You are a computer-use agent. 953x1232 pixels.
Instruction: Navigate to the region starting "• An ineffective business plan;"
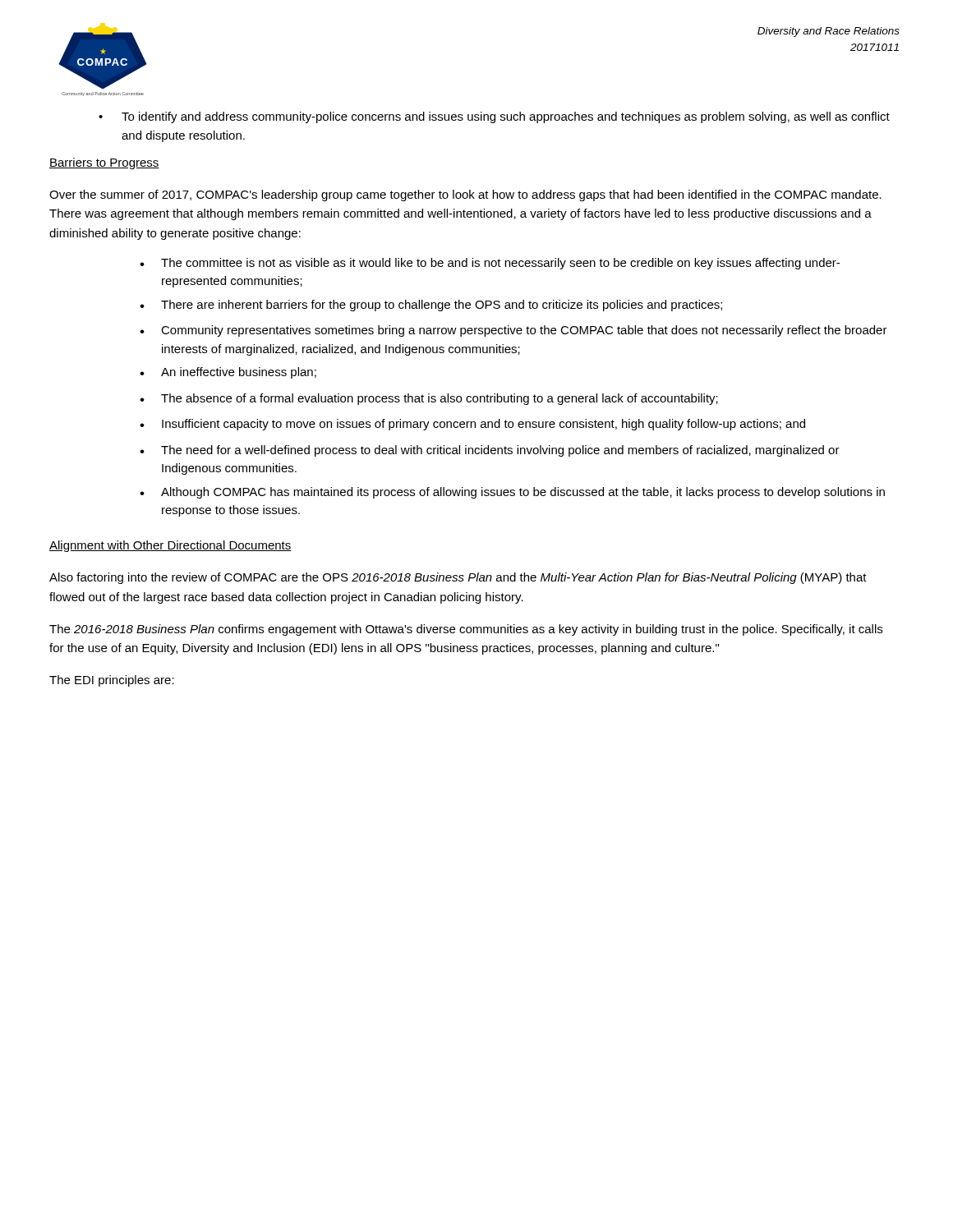tap(228, 373)
